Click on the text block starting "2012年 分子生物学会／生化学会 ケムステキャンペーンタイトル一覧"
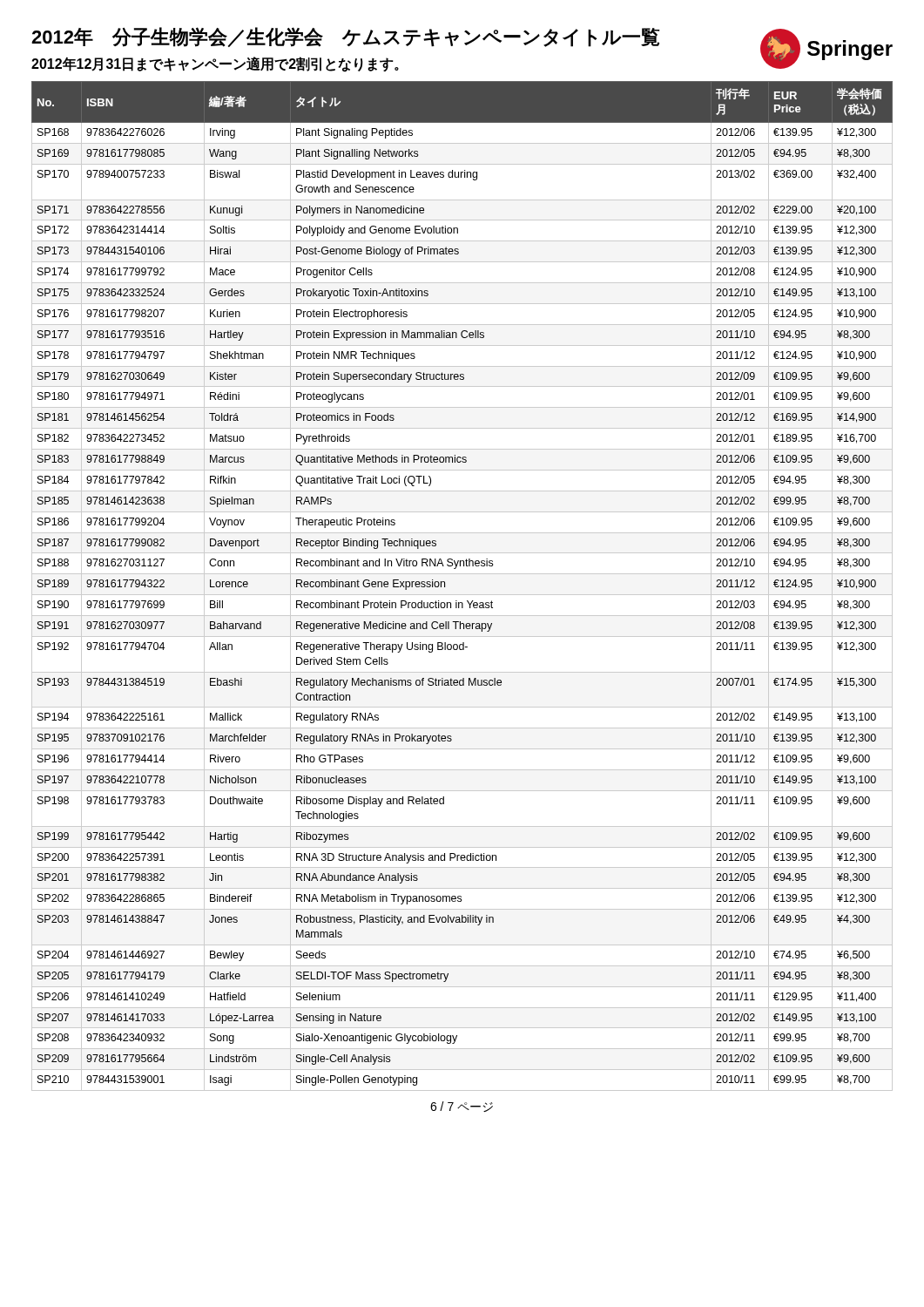The image size is (924, 1307). pyautogui.click(x=346, y=37)
